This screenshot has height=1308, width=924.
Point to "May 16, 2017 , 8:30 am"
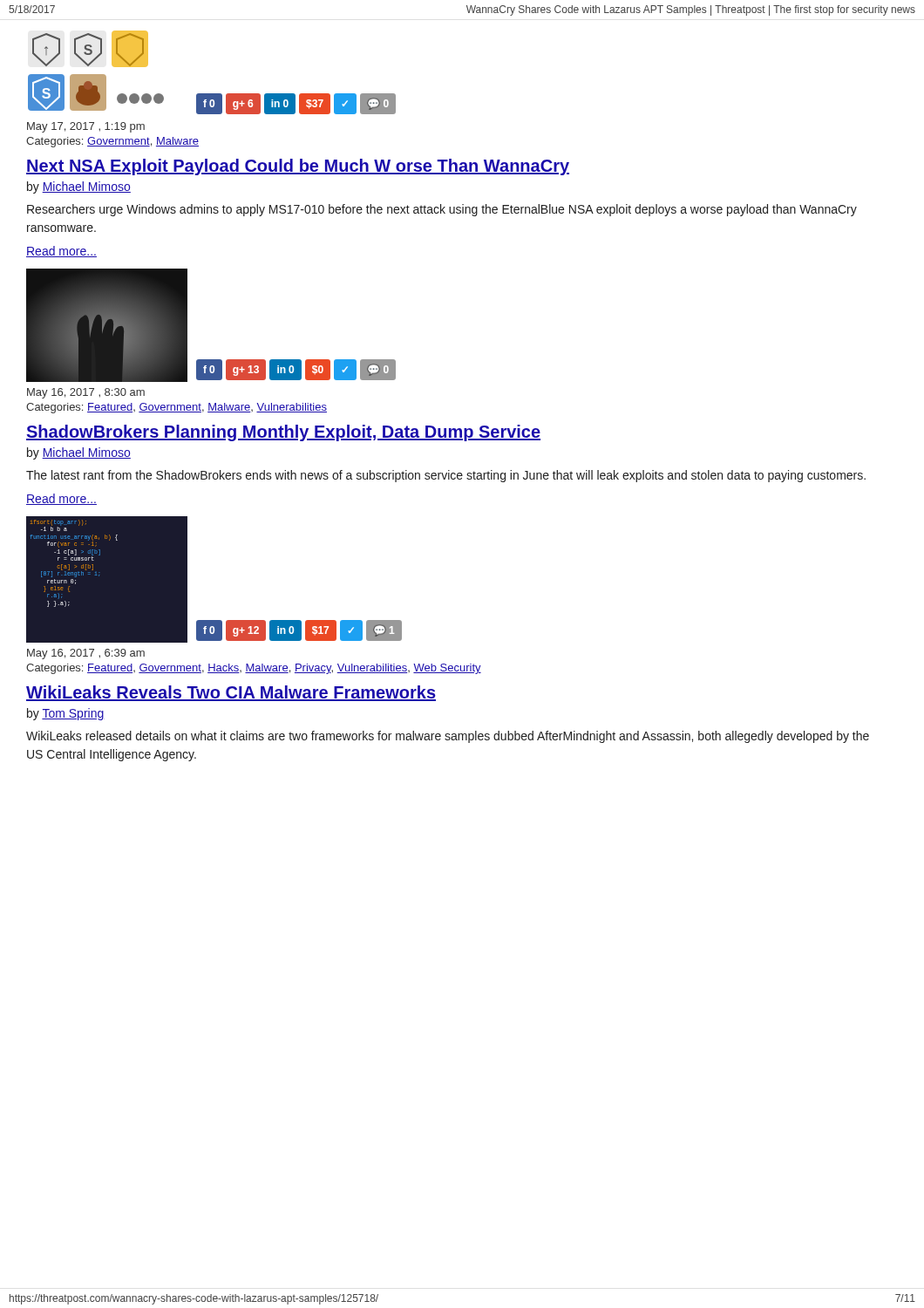pos(86,392)
